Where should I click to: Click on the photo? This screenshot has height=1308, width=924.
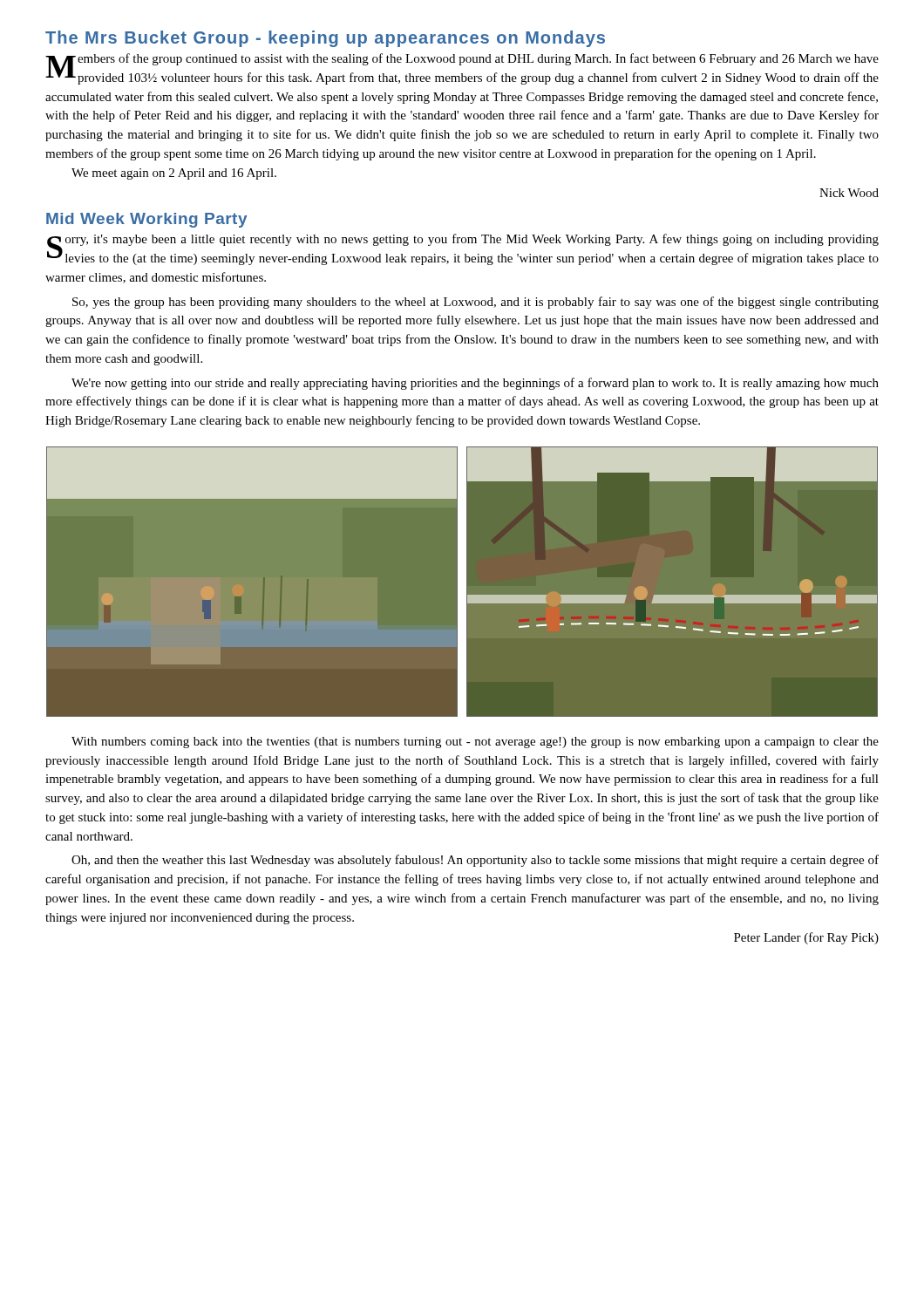pos(462,581)
